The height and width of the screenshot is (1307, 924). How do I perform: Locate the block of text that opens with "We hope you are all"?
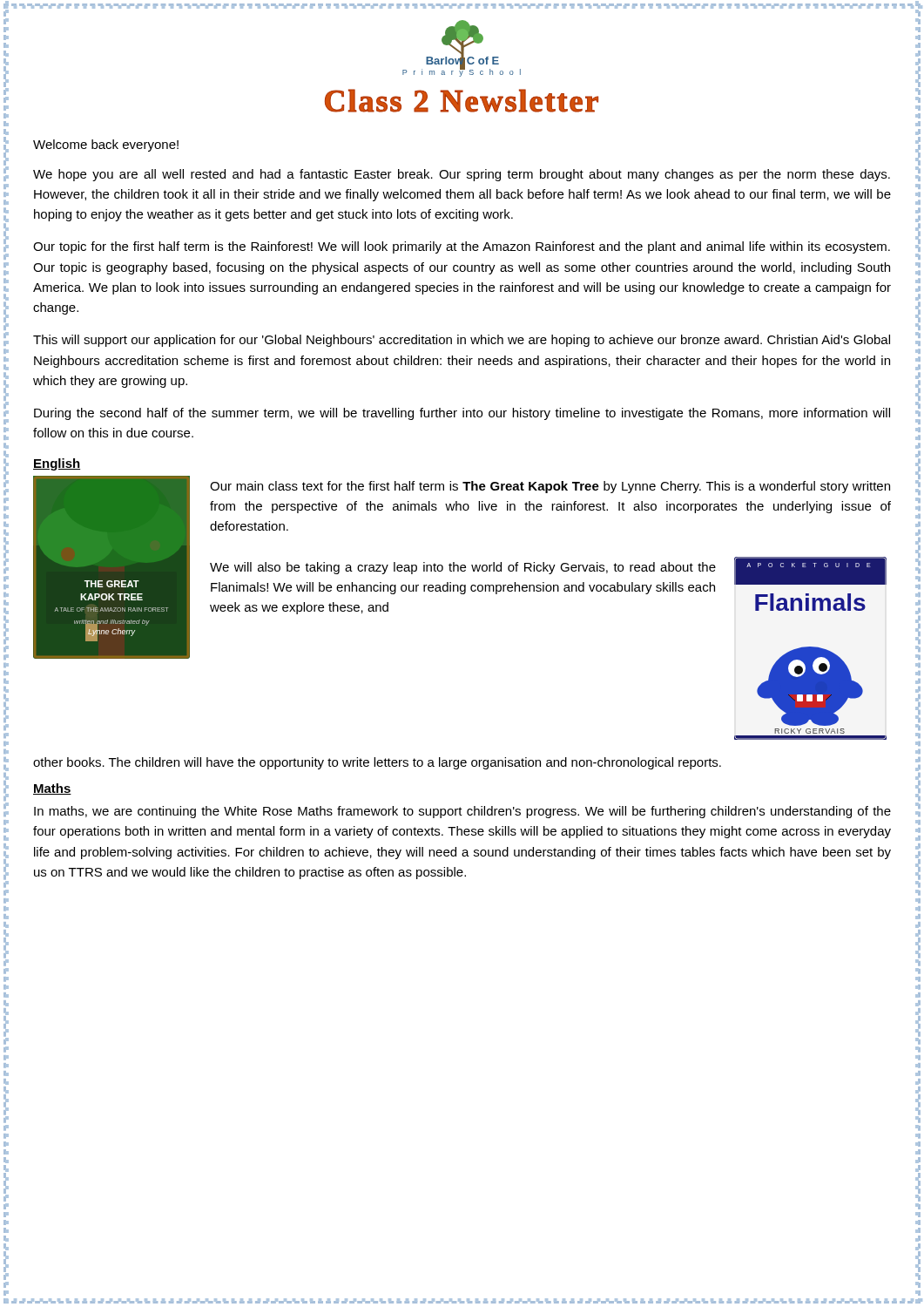click(x=462, y=194)
